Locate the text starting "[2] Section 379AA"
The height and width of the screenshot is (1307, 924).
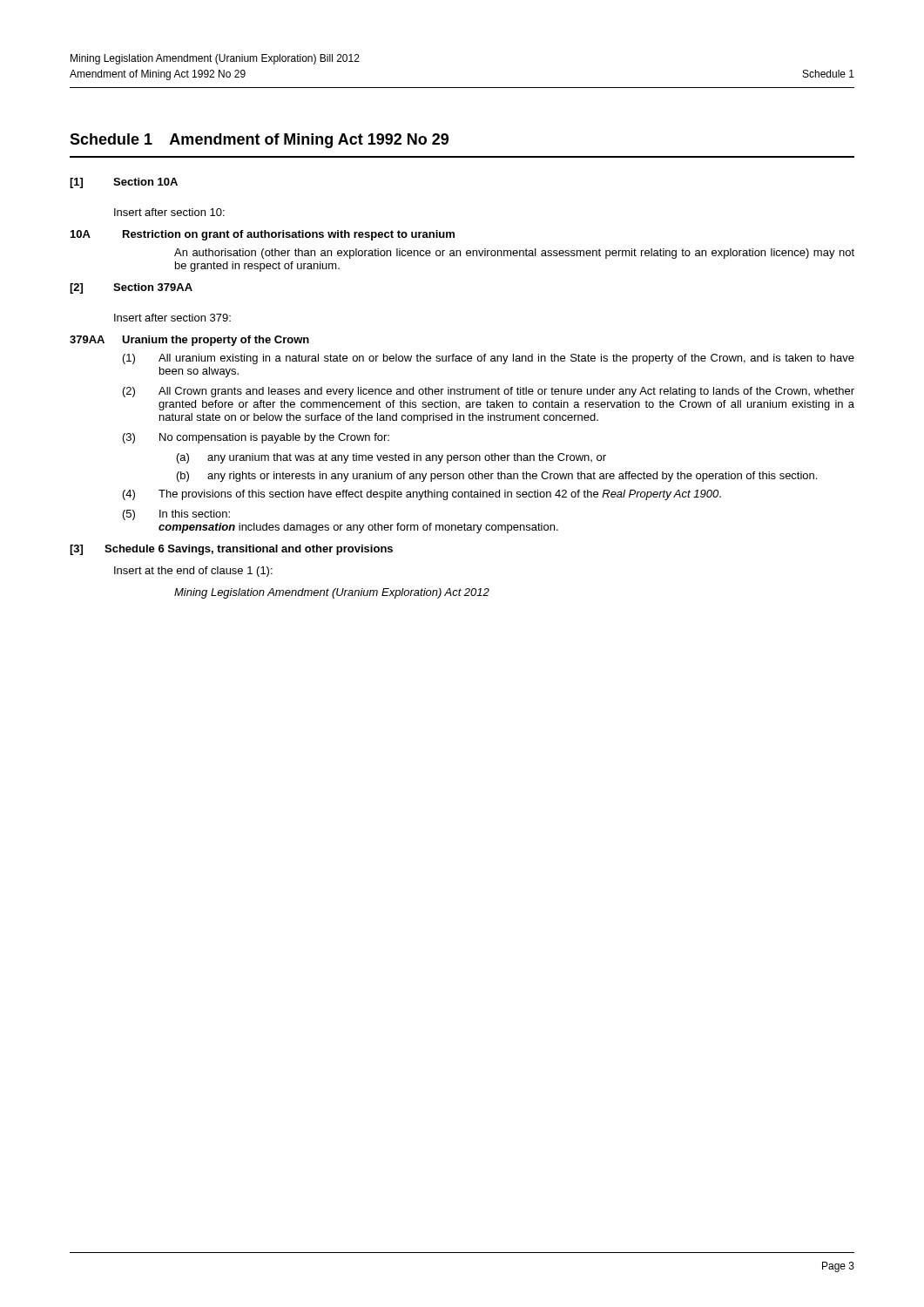(131, 288)
